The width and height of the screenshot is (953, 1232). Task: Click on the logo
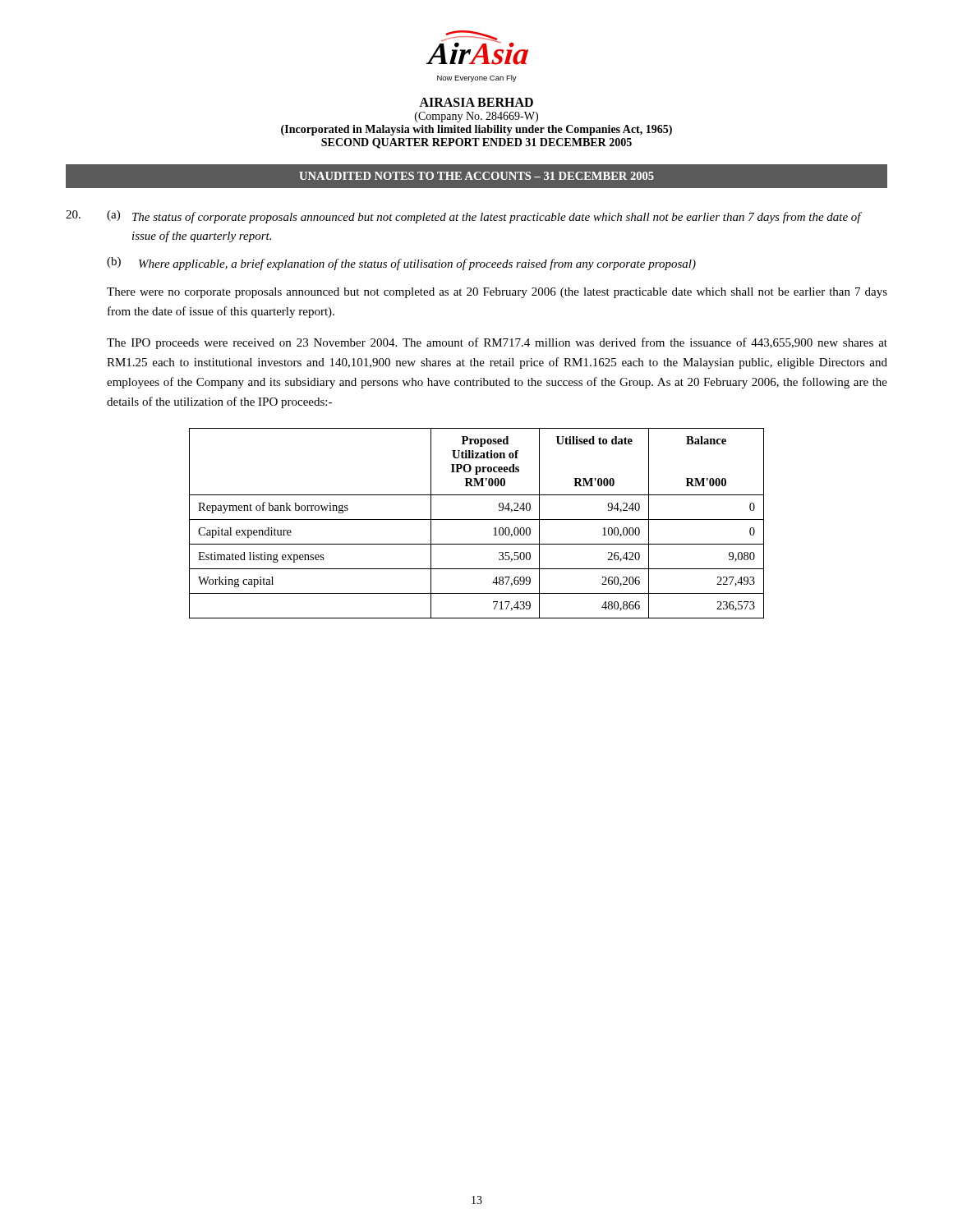click(476, 75)
